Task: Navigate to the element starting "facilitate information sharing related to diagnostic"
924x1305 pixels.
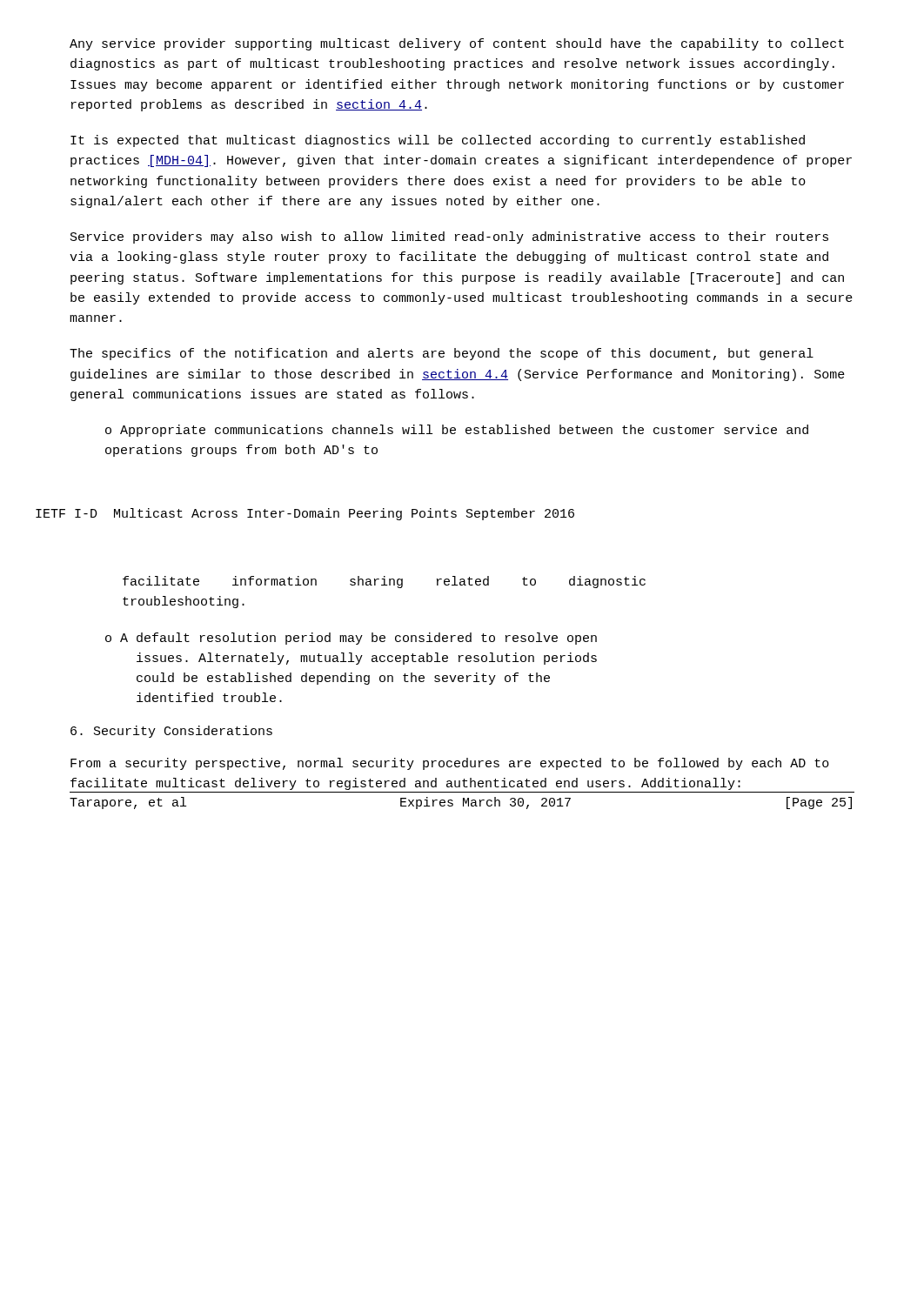Action: (x=384, y=593)
